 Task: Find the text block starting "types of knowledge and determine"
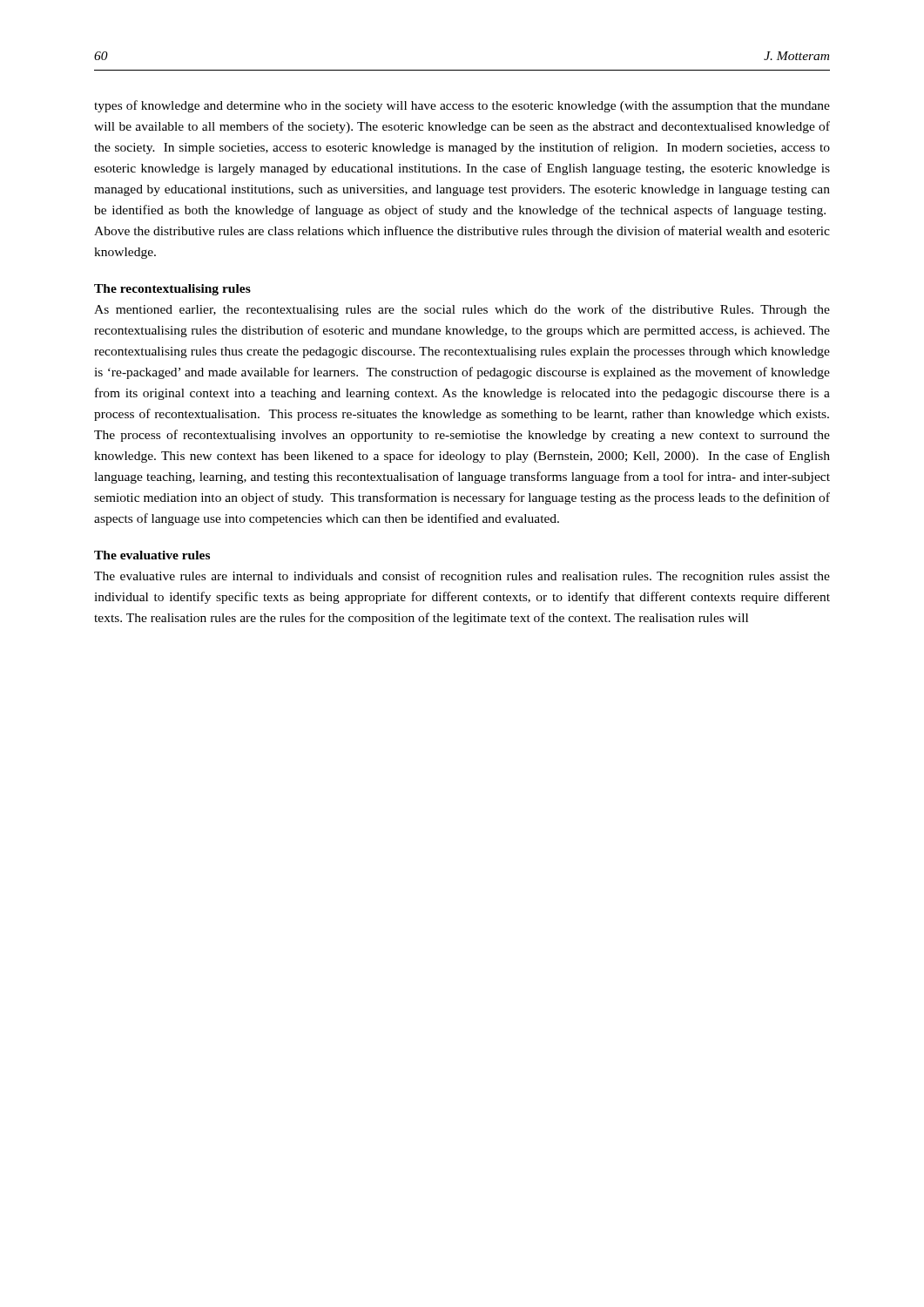[462, 179]
